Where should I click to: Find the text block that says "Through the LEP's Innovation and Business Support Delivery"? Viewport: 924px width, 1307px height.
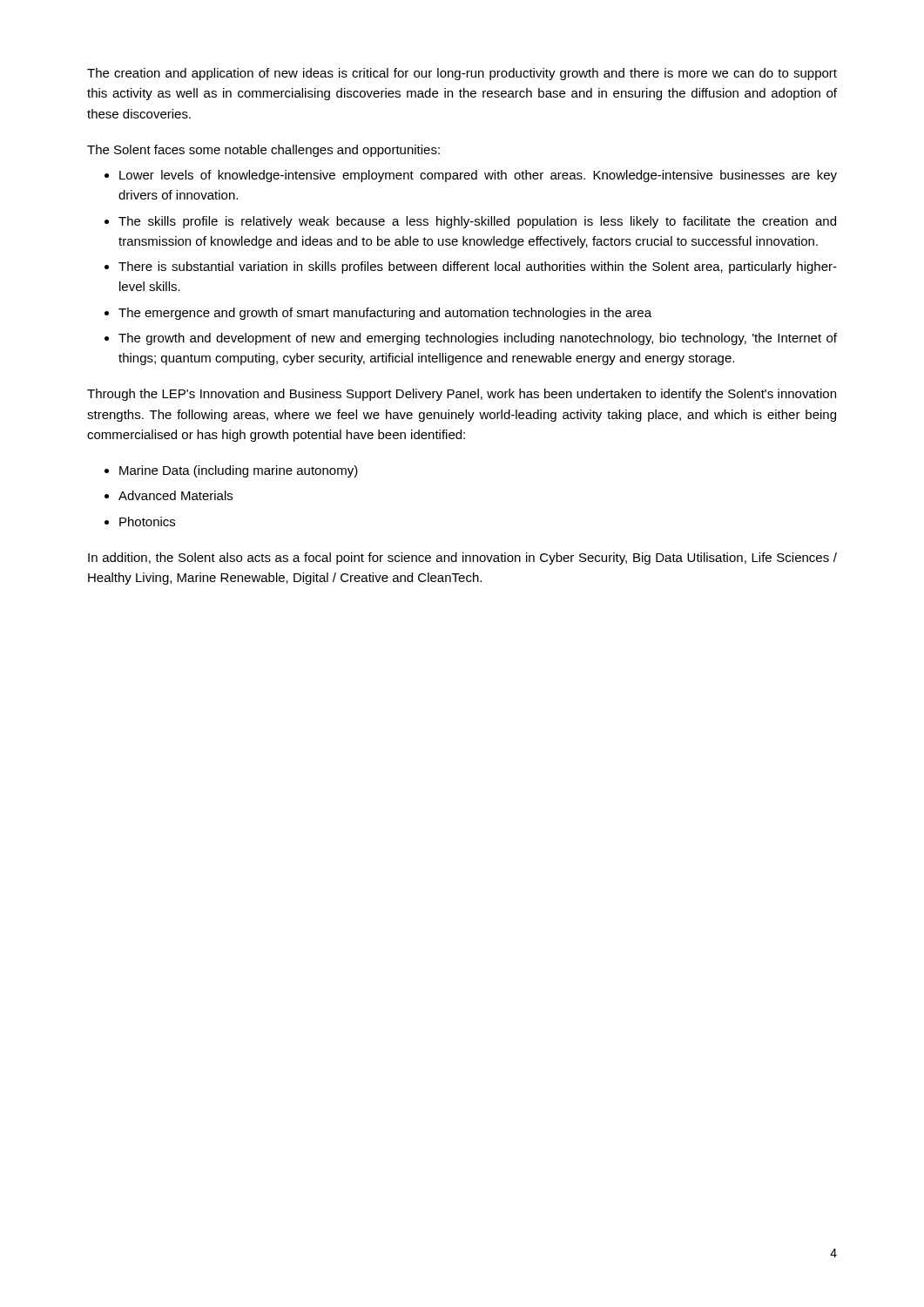click(462, 414)
